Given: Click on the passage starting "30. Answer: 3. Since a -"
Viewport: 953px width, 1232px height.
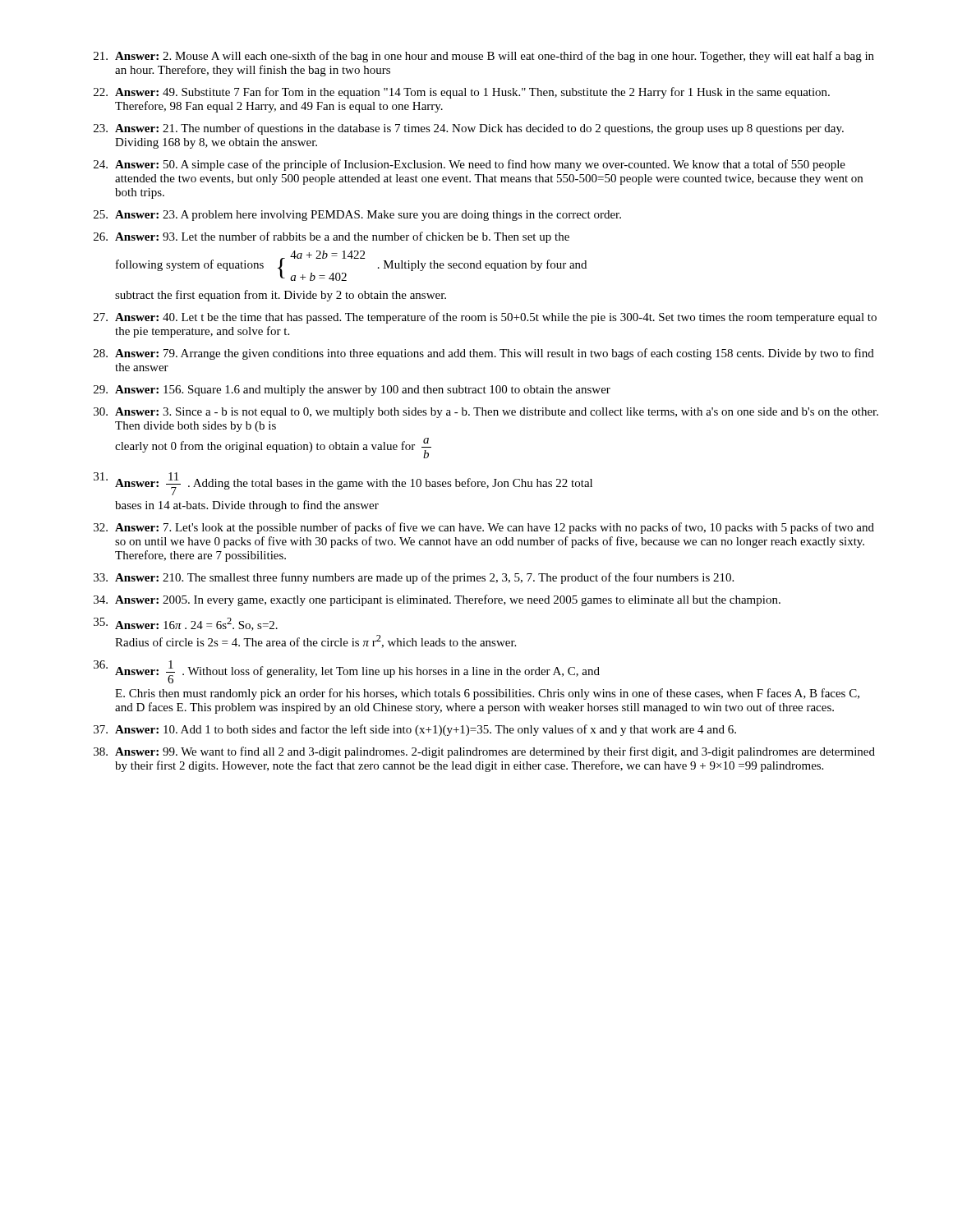Looking at the screenshot, I should pyautogui.click(x=486, y=413).
